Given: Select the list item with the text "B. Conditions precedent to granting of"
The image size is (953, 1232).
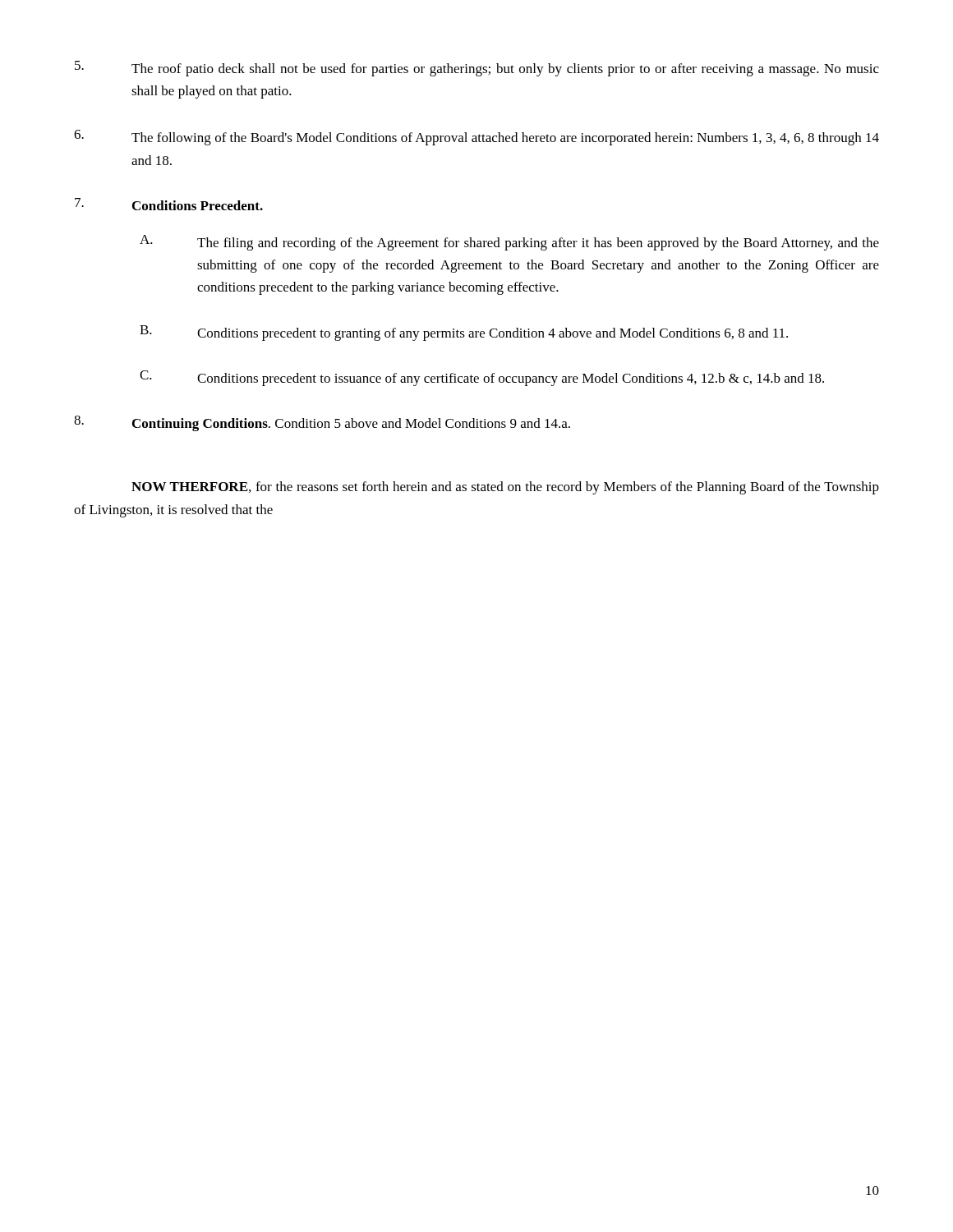Looking at the screenshot, I should (x=509, y=333).
